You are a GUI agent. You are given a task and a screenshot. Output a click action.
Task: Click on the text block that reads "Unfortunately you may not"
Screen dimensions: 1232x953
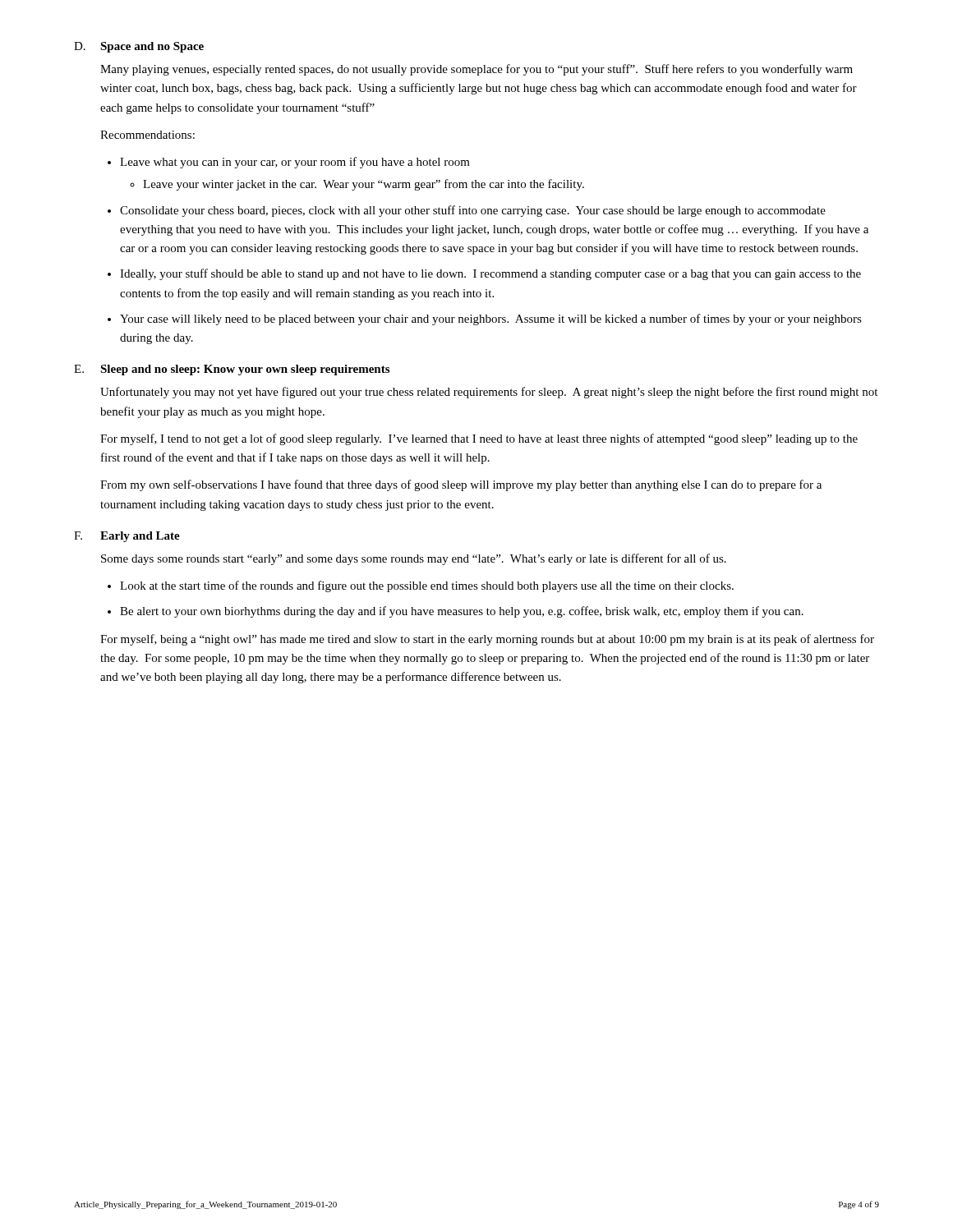[x=489, y=402]
